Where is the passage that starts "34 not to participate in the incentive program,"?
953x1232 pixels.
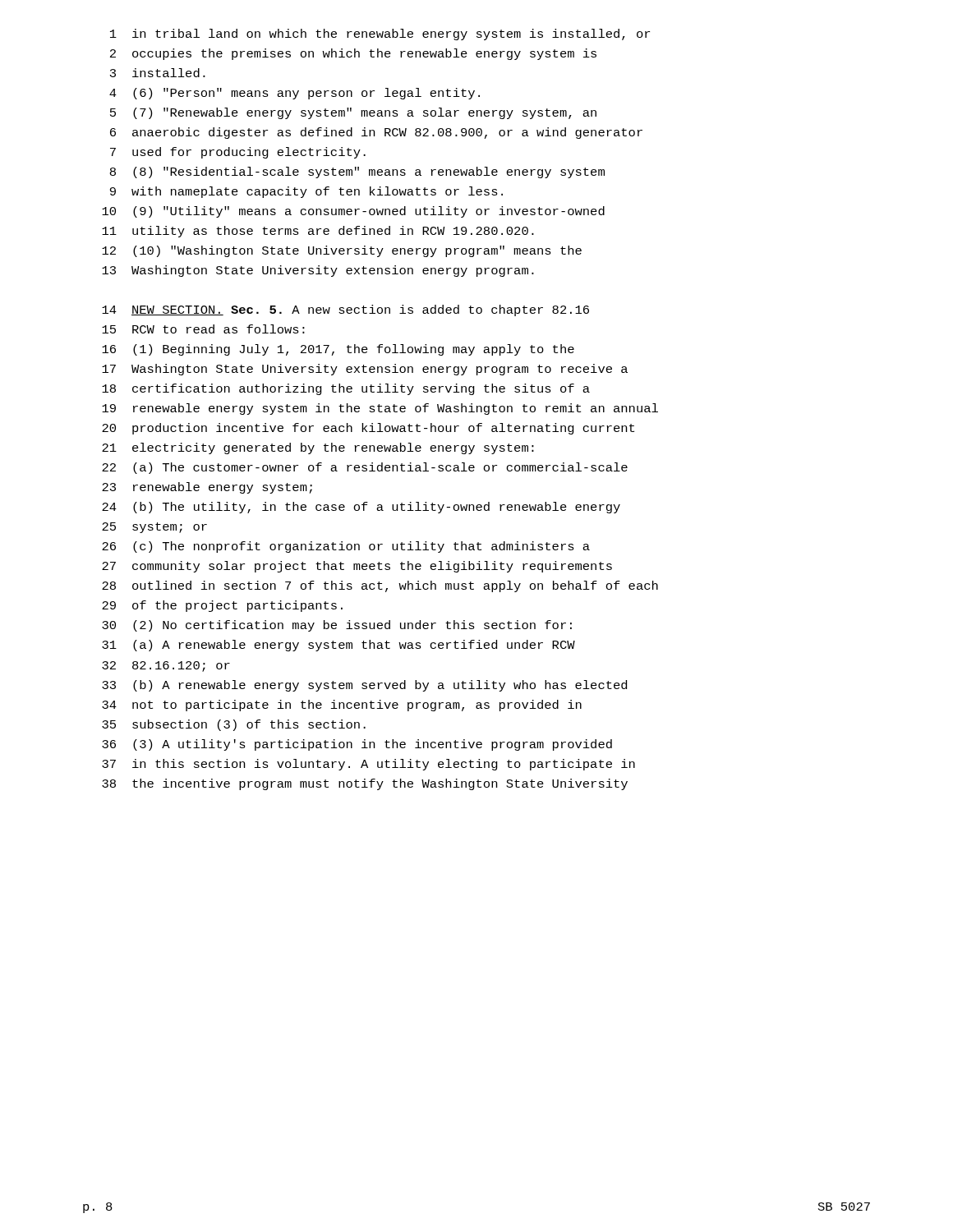(x=476, y=705)
